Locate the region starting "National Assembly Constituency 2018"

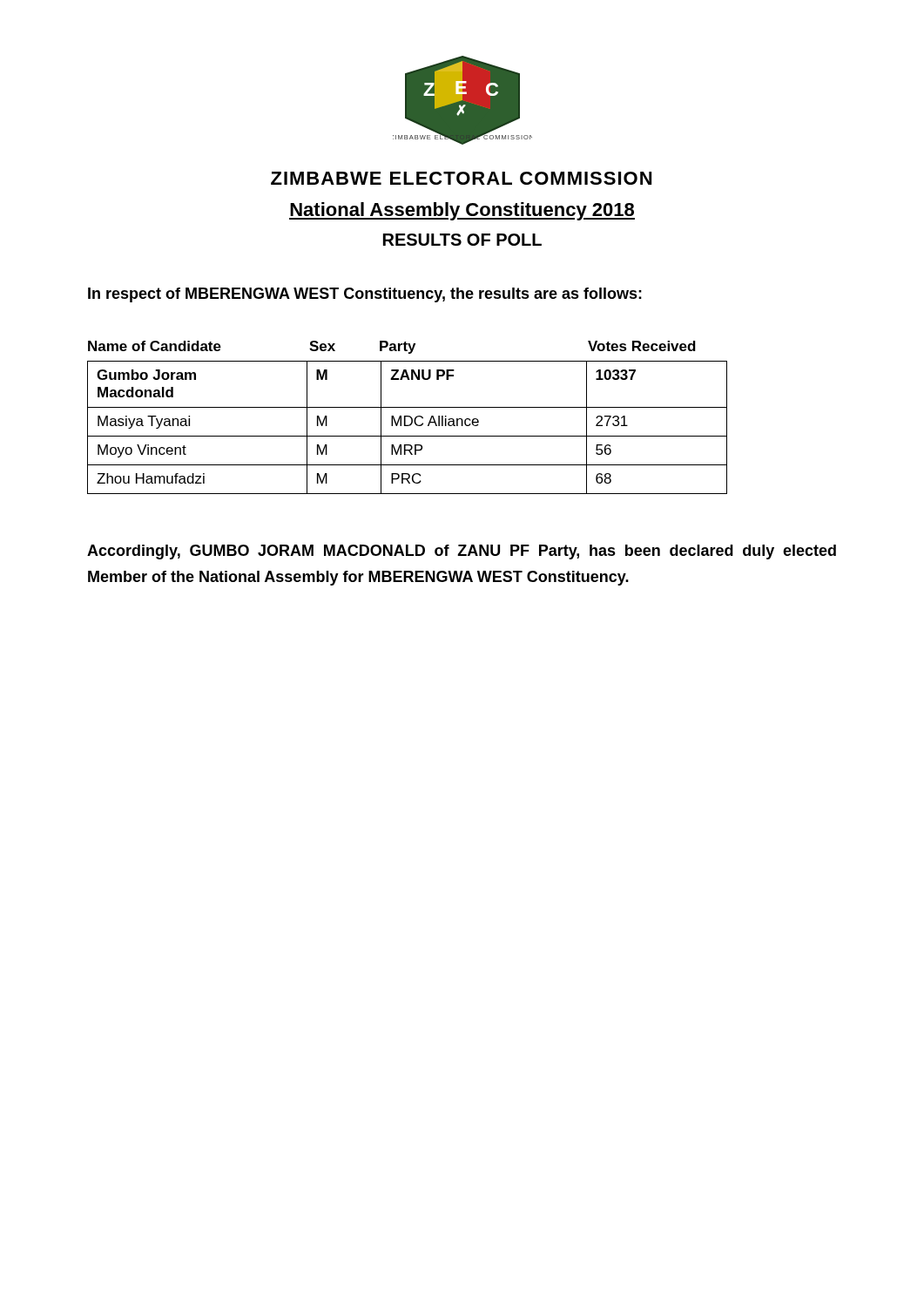point(462,210)
